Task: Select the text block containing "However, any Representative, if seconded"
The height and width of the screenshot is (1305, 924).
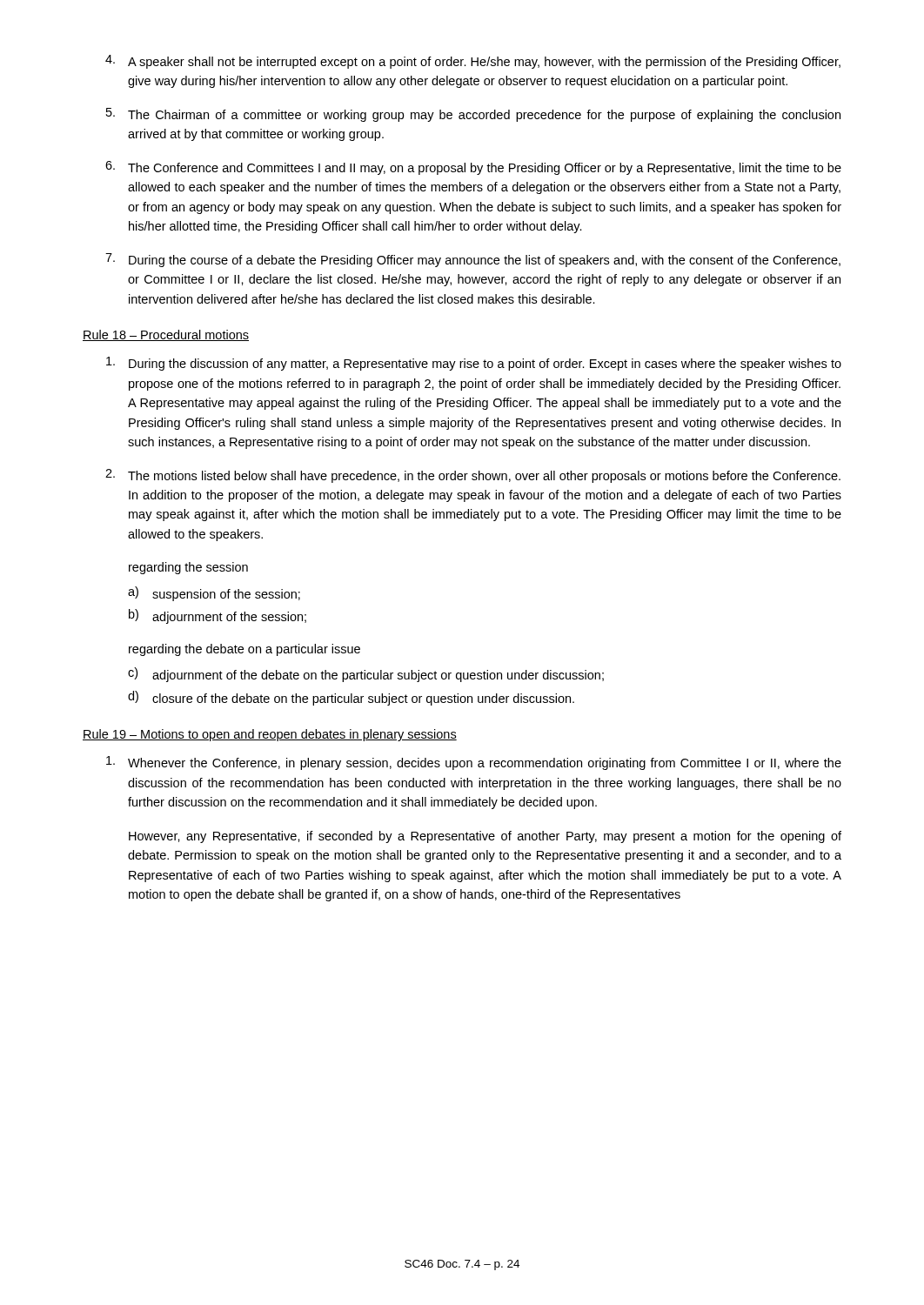Action: [x=485, y=865]
